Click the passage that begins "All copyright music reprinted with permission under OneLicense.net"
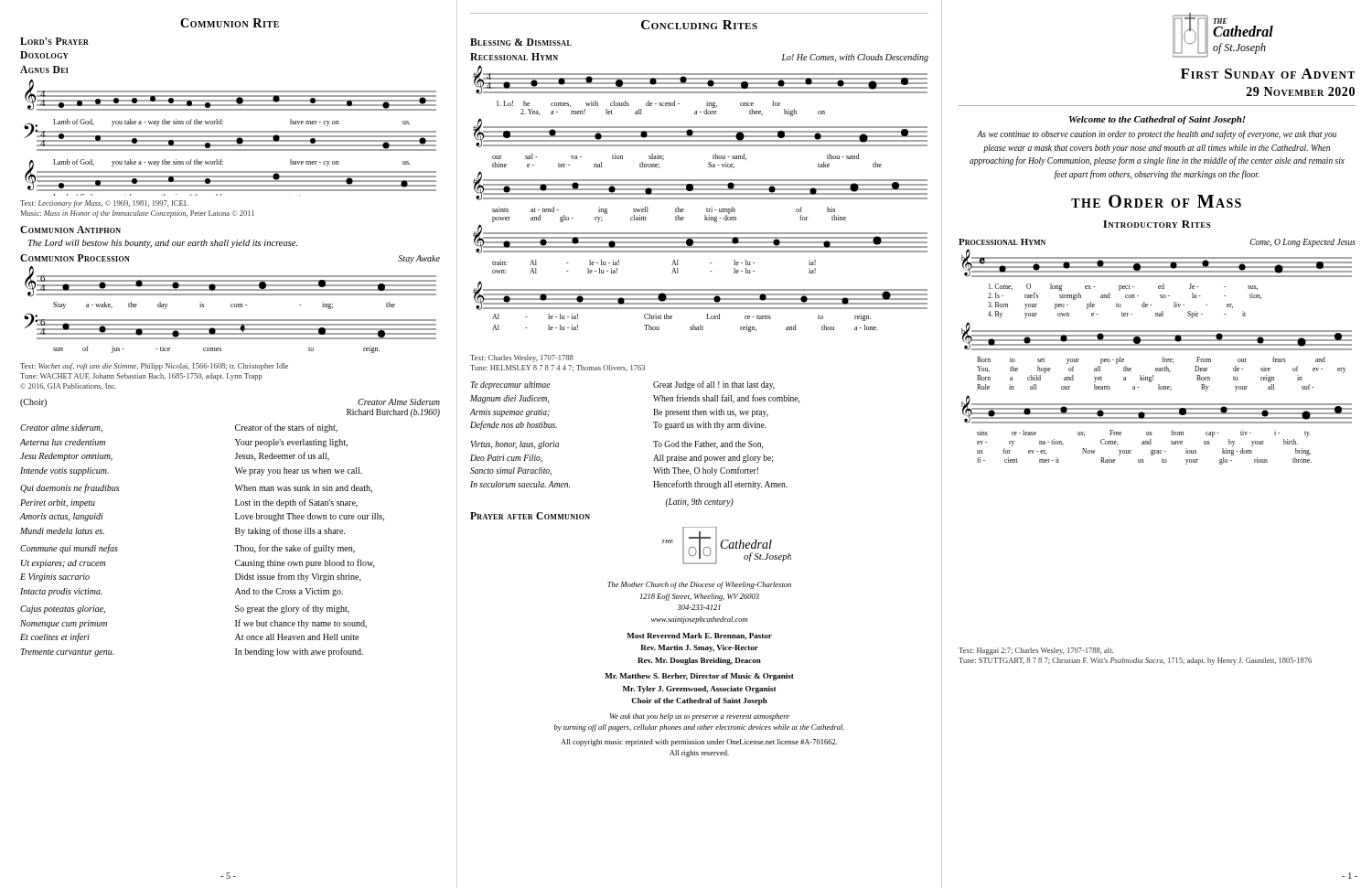1372x888 pixels. [699, 747]
